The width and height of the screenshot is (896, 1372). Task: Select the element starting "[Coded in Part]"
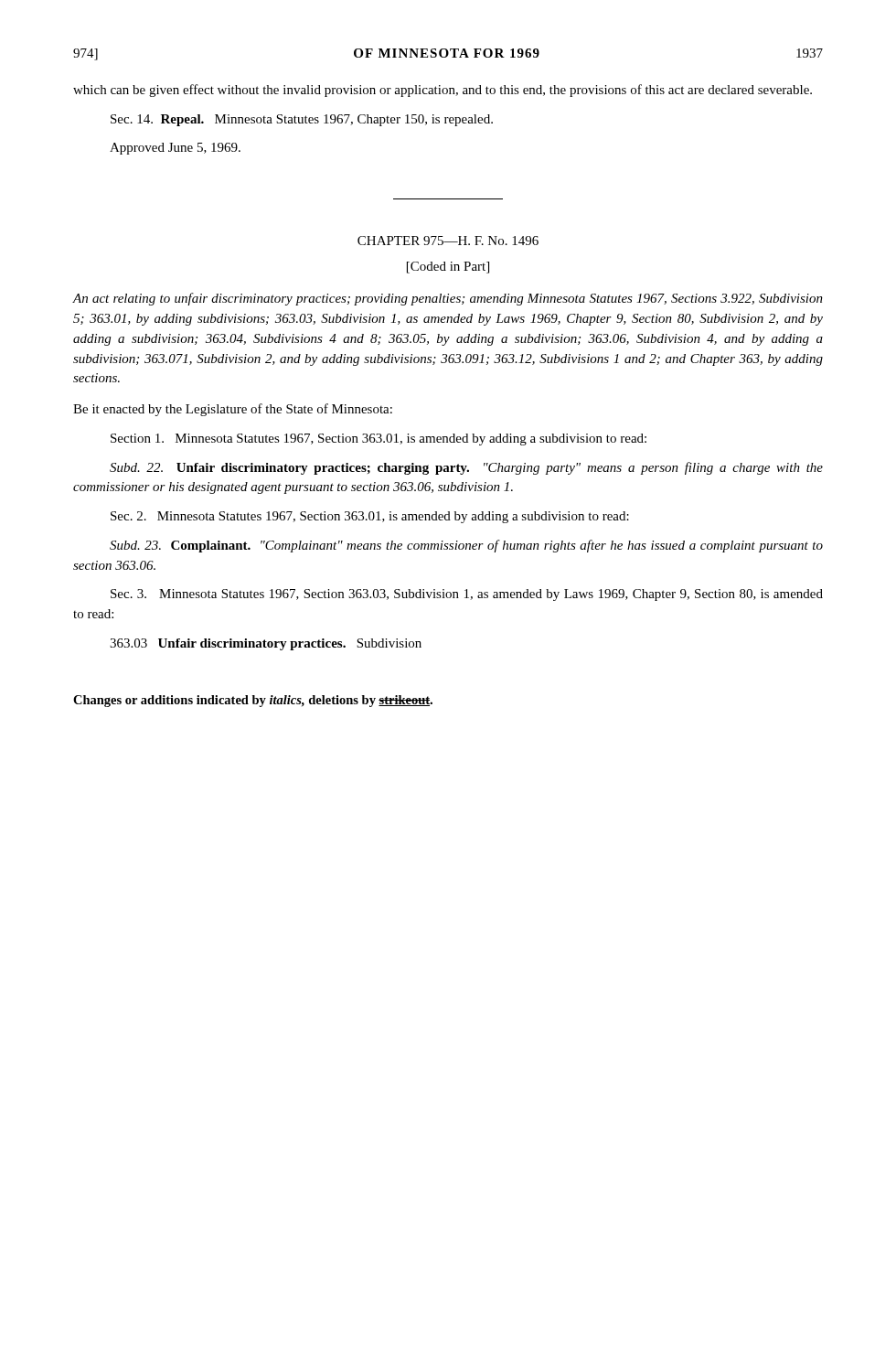(x=448, y=266)
